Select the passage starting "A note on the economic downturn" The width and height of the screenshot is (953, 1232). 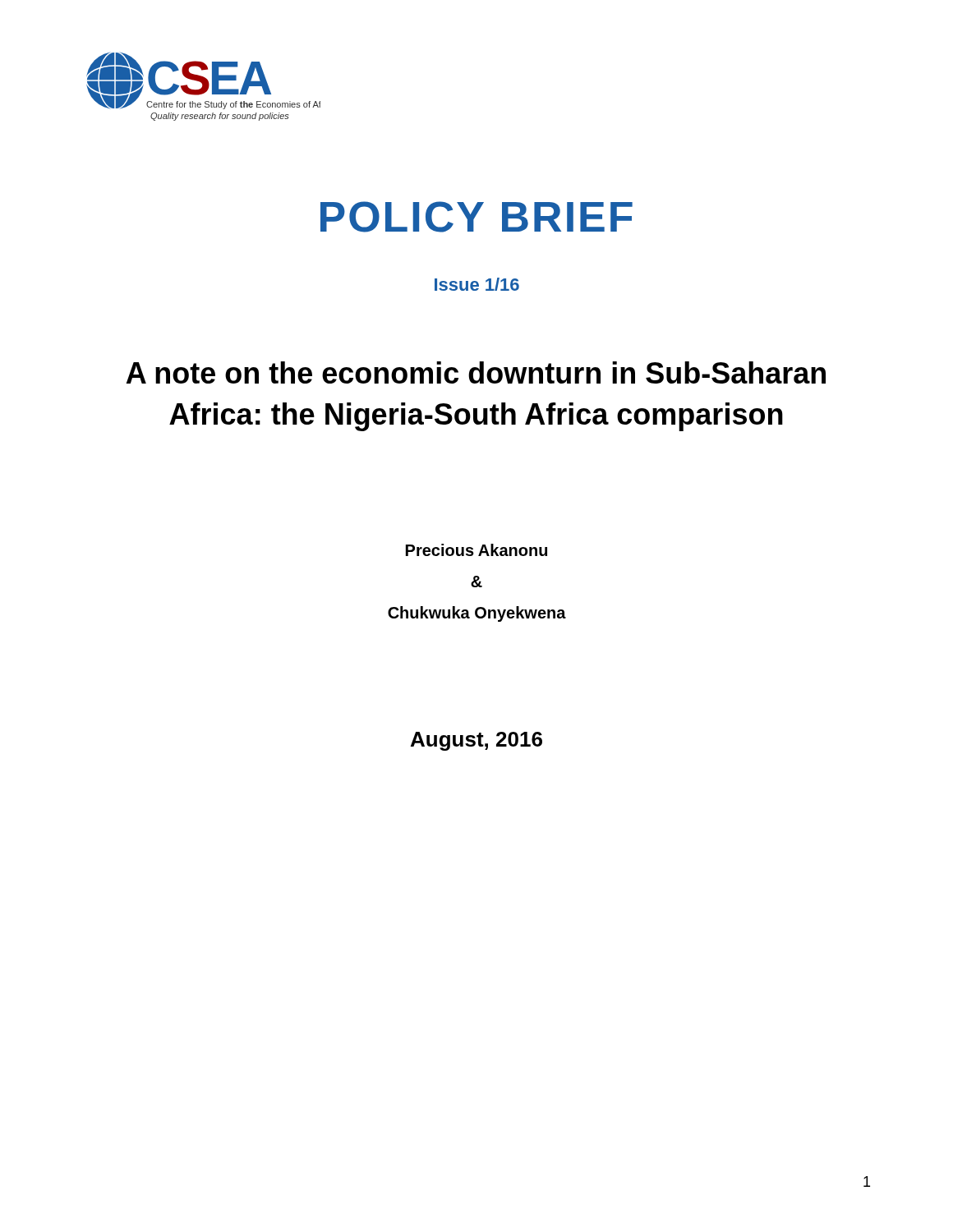pos(476,394)
